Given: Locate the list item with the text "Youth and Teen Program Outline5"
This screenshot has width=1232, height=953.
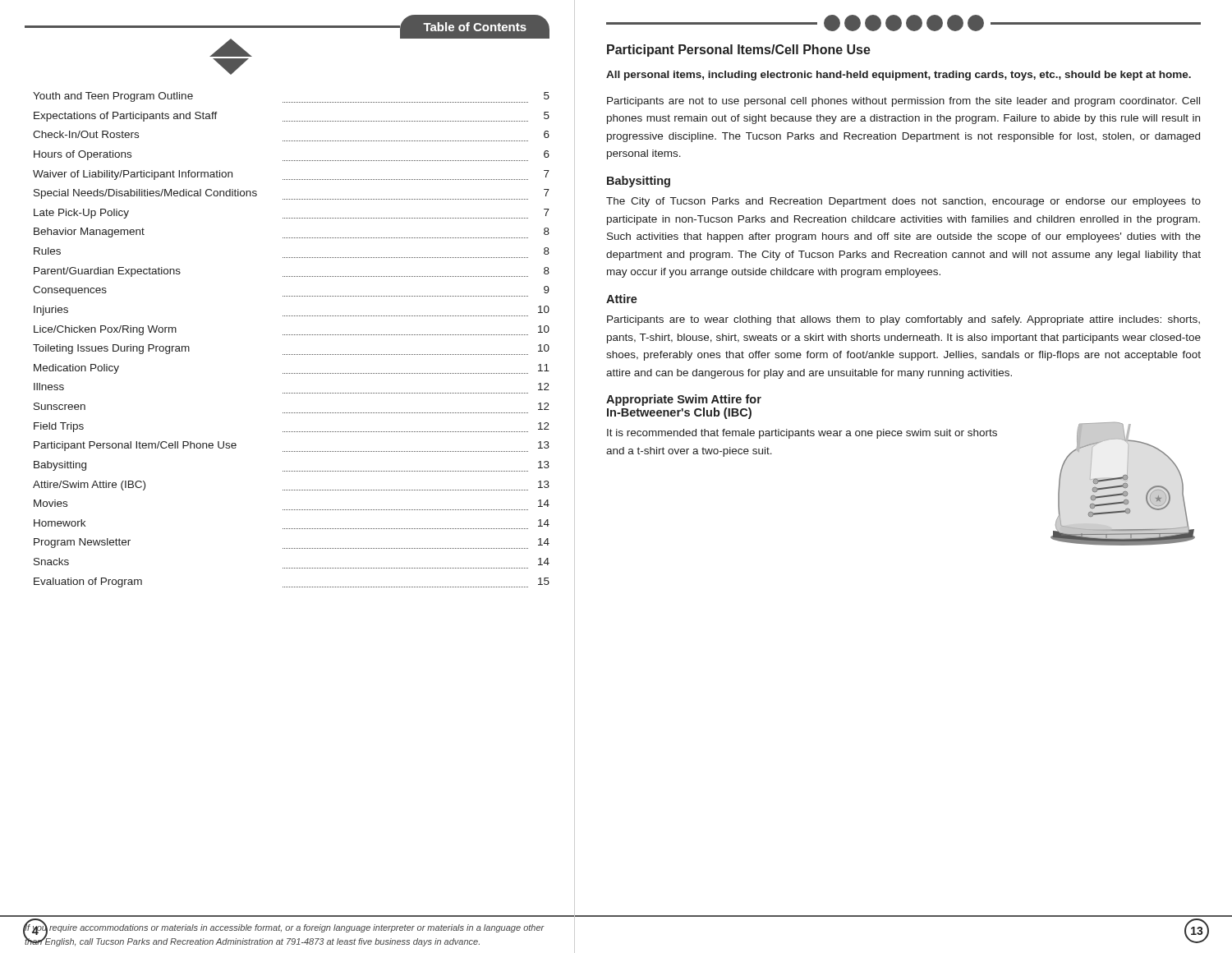Looking at the screenshot, I should tap(291, 339).
